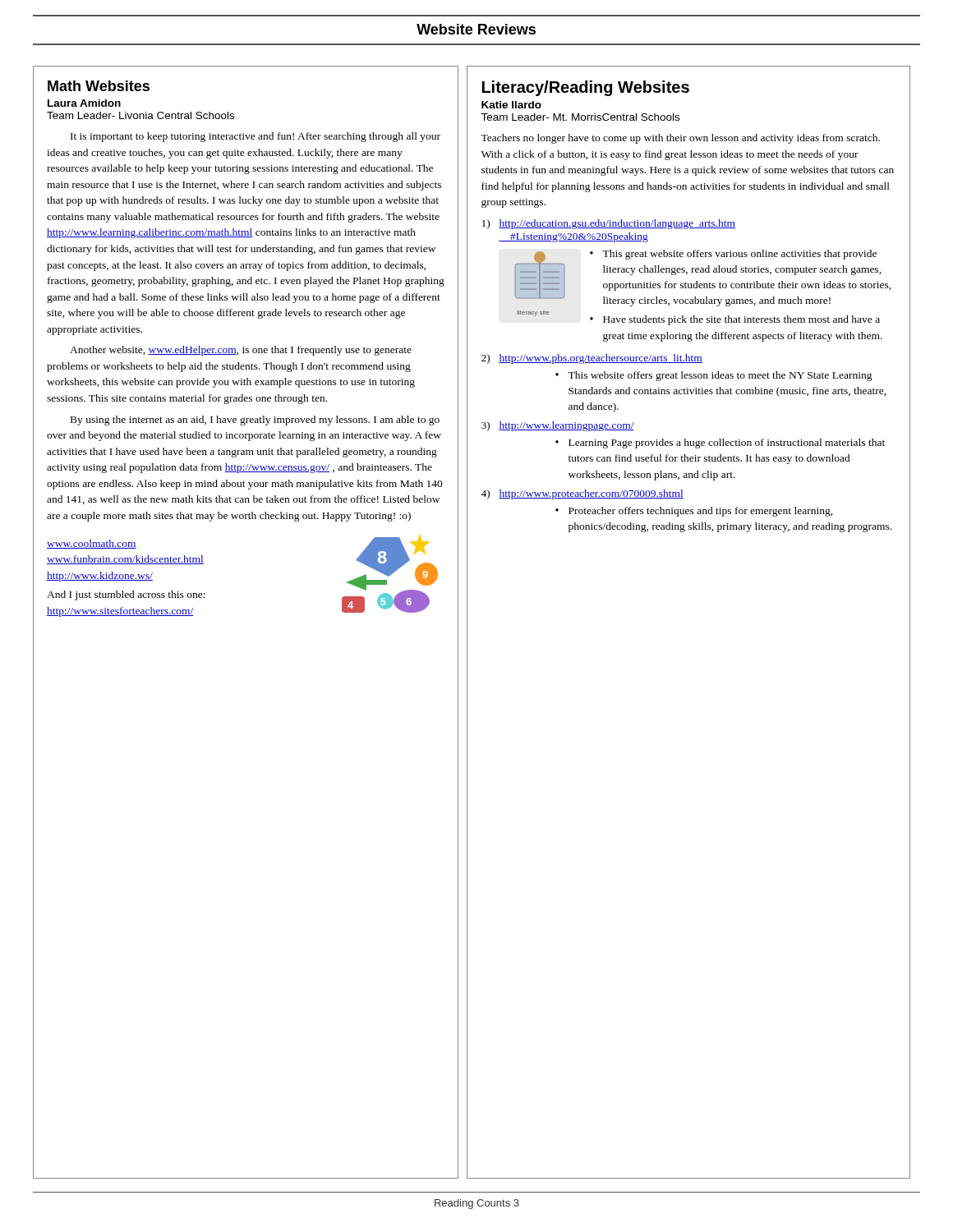Screen dimensions: 1232x953
Task: Locate the block of text that opens with "Another website, www.edHelper.com, is one that I frequently"
Action: [231, 374]
